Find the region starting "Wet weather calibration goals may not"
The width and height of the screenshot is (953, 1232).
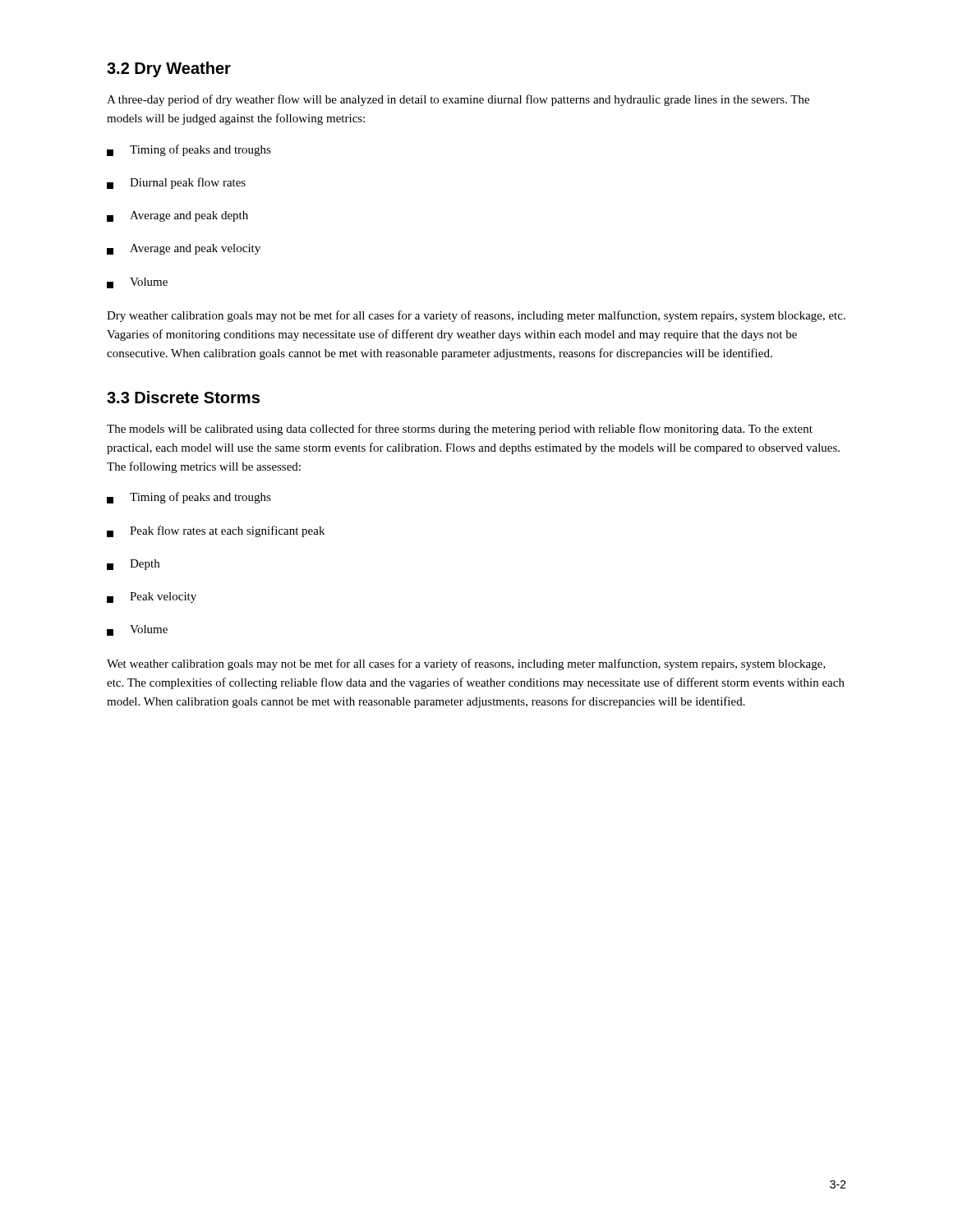click(476, 683)
